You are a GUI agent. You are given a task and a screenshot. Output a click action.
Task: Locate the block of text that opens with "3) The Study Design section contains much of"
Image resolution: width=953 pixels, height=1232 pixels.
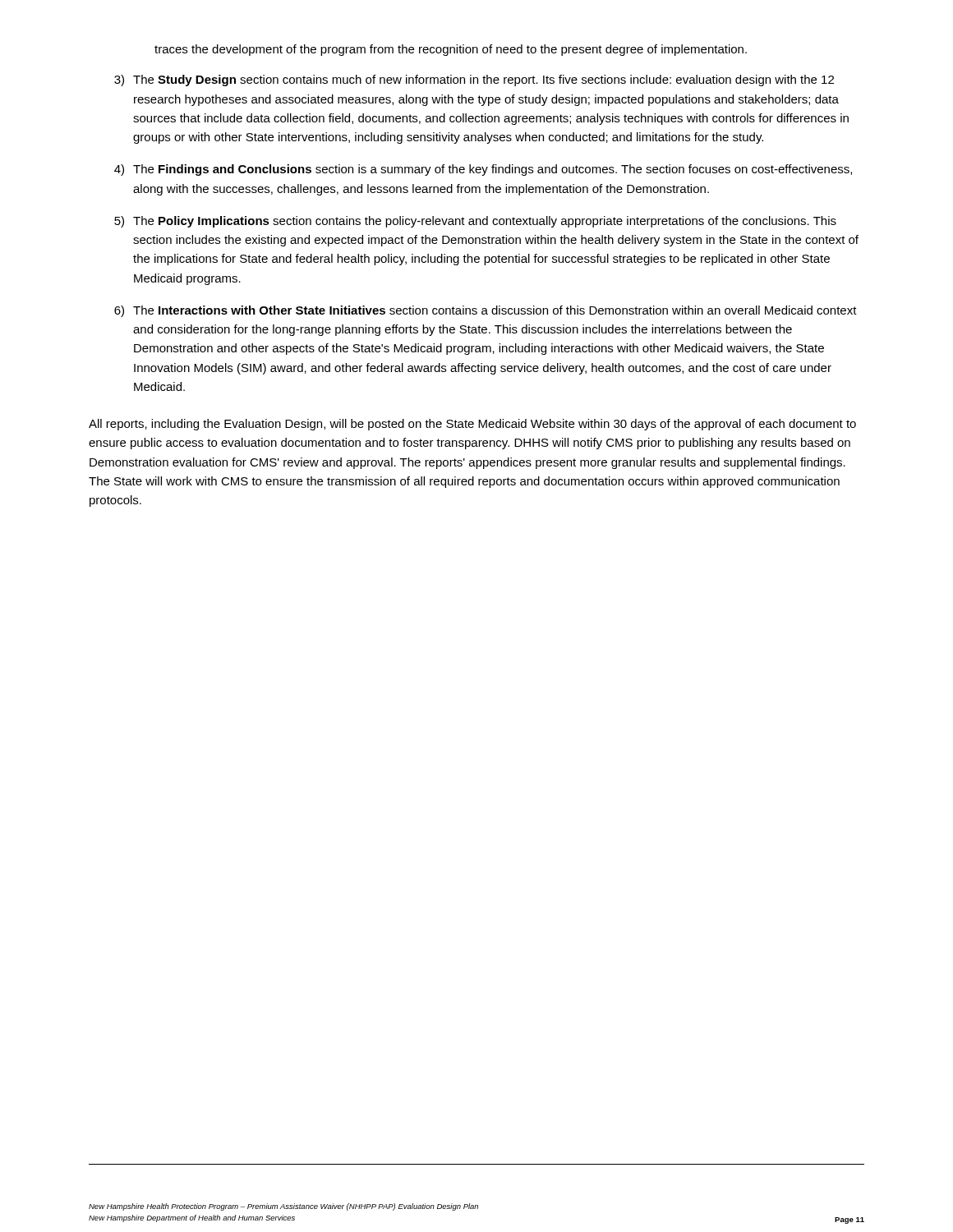[x=476, y=108]
